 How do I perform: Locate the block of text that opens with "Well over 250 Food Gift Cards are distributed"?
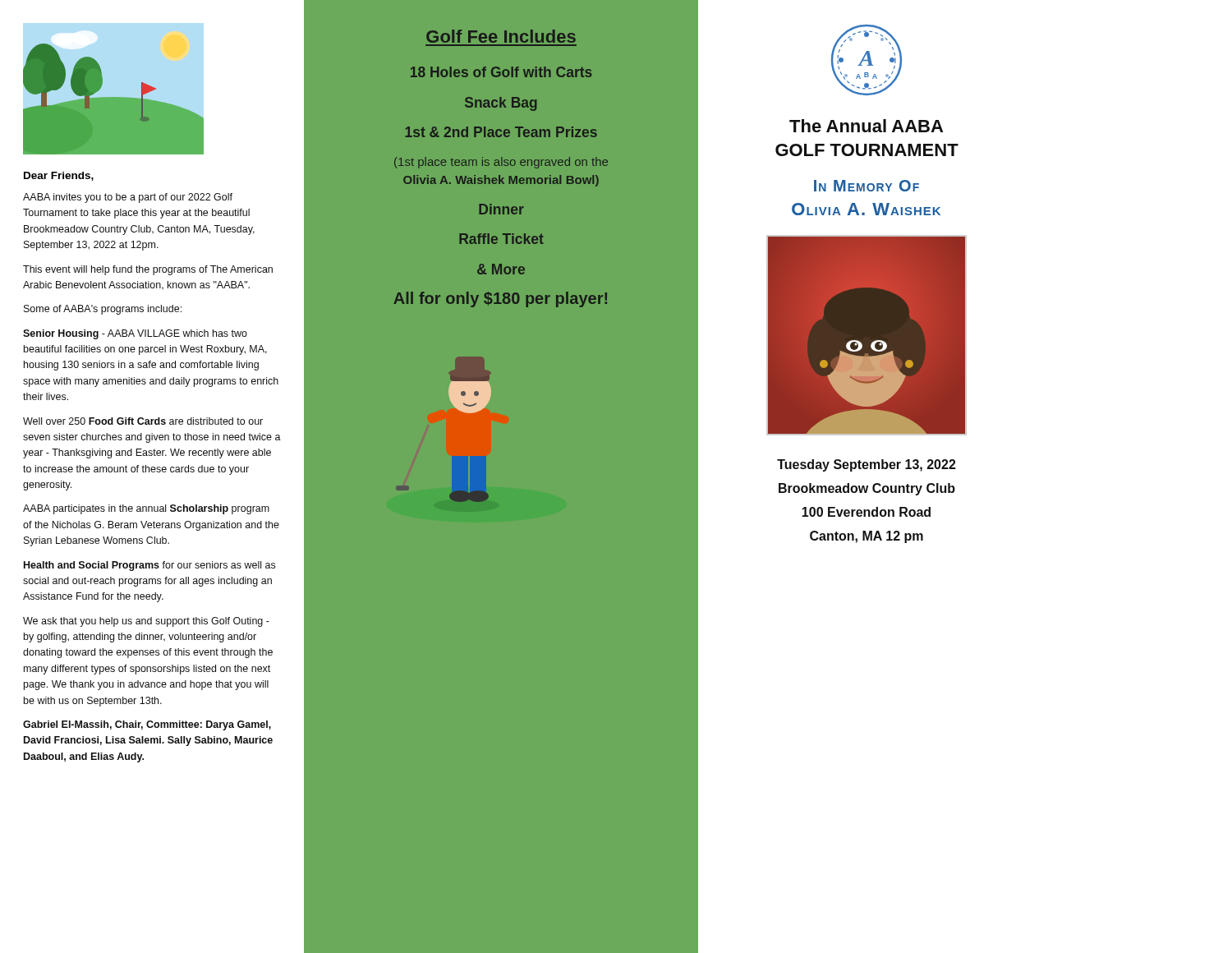[152, 453]
